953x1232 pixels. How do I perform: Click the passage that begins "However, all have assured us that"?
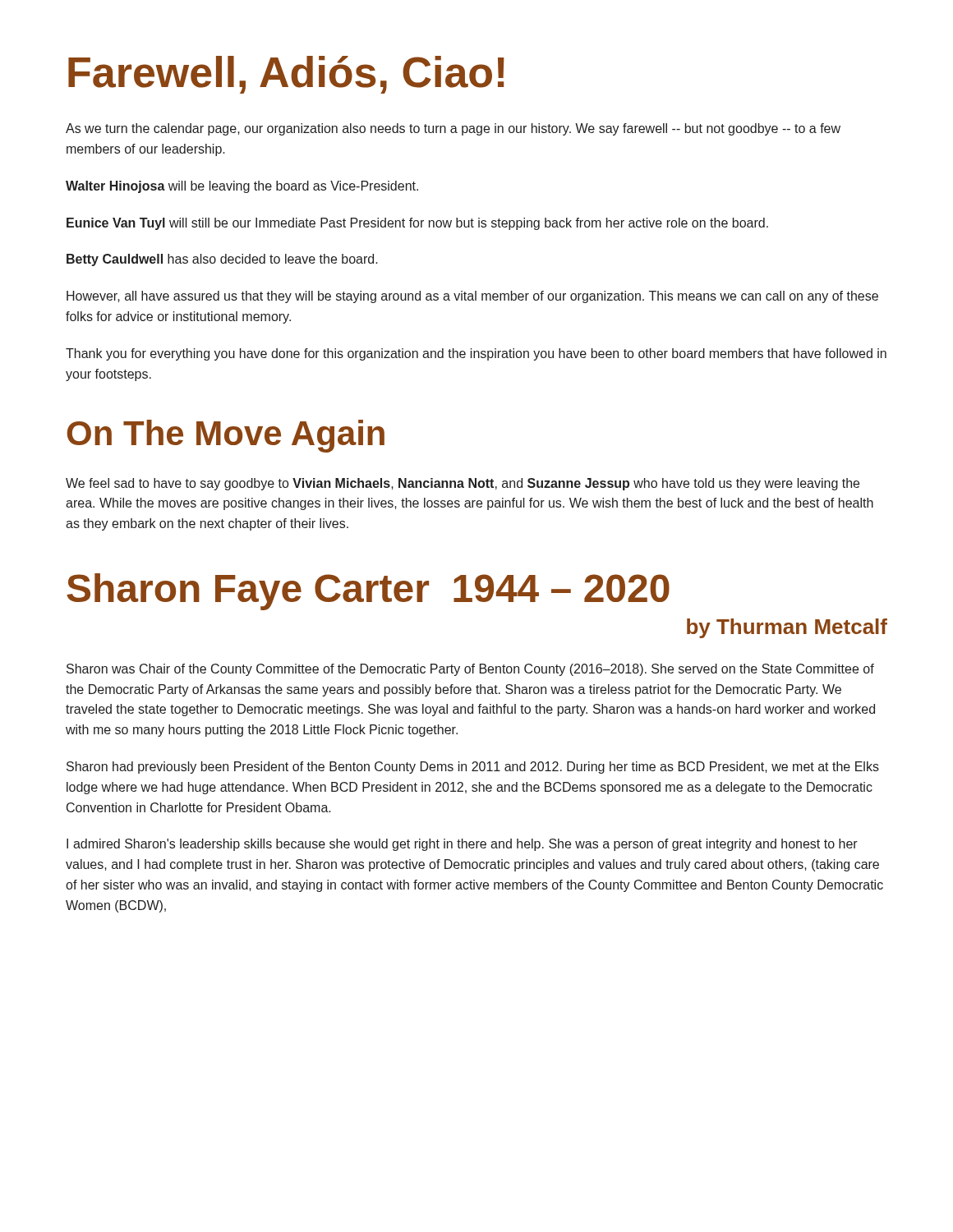click(x=472, y=306)
